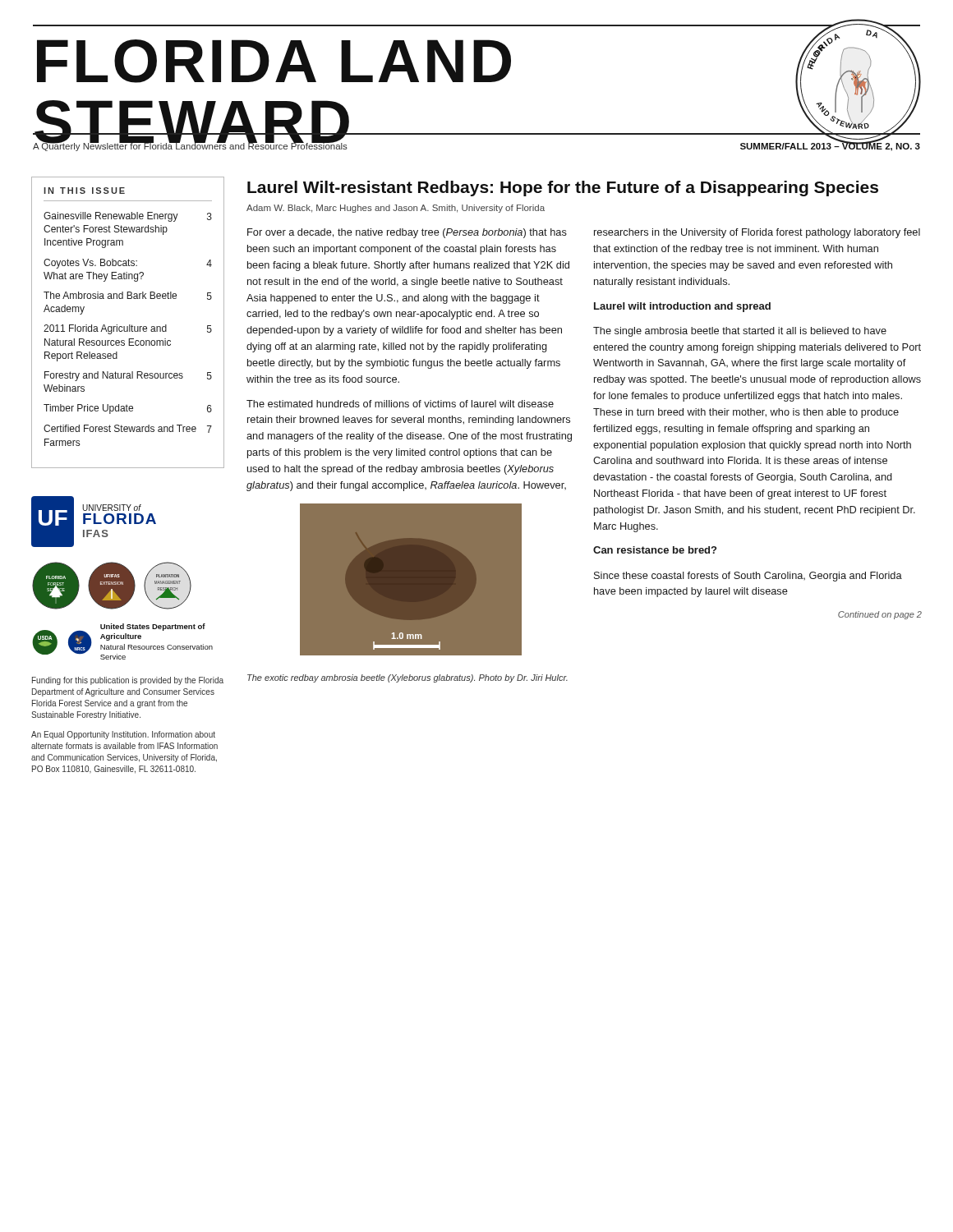This screenshot has width=953, height=1232.
Task: Where does it say "IN THIS ISSUE"?
Action: (x=85, y=191)
